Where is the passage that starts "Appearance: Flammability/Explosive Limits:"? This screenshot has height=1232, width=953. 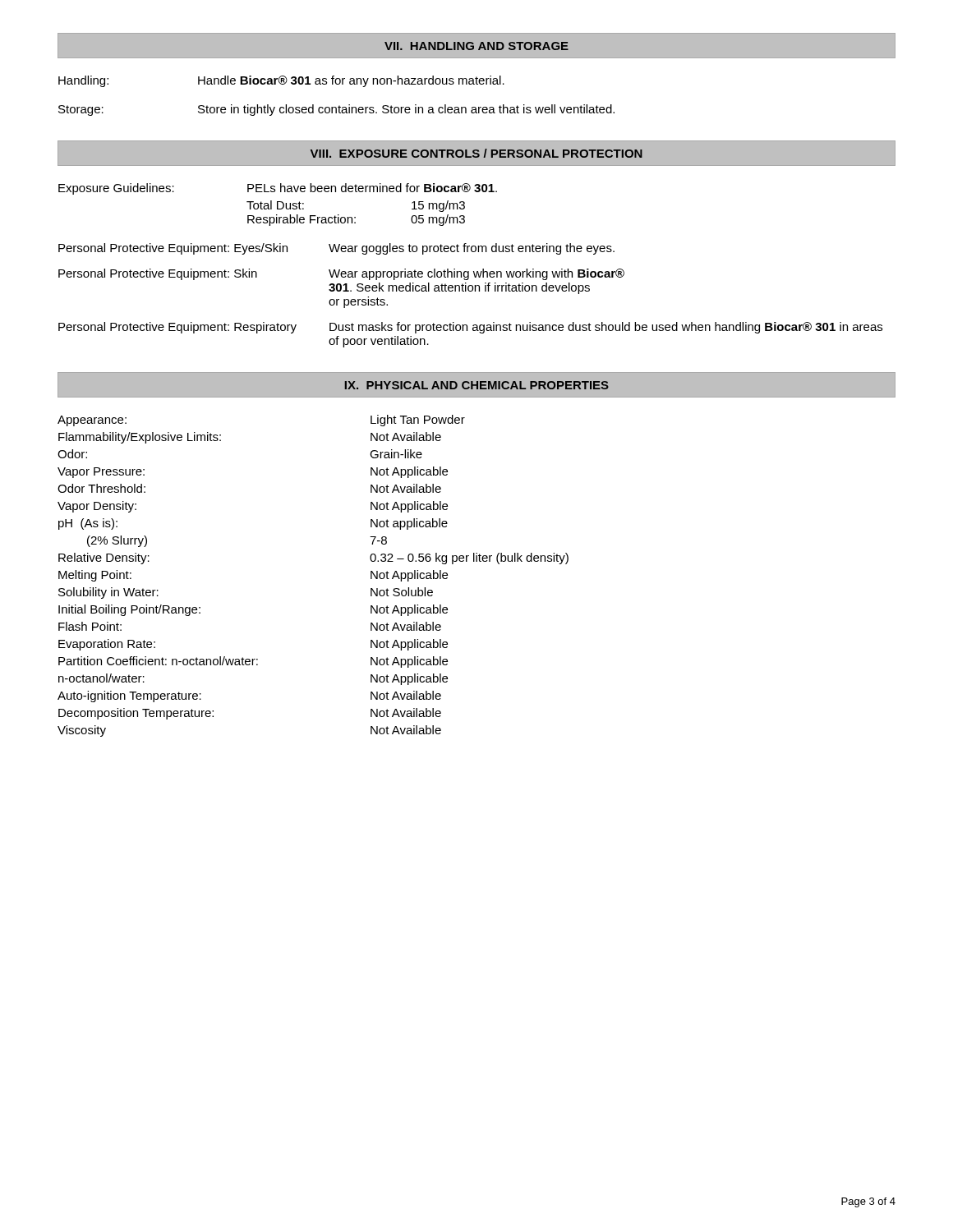click(88, 420)
